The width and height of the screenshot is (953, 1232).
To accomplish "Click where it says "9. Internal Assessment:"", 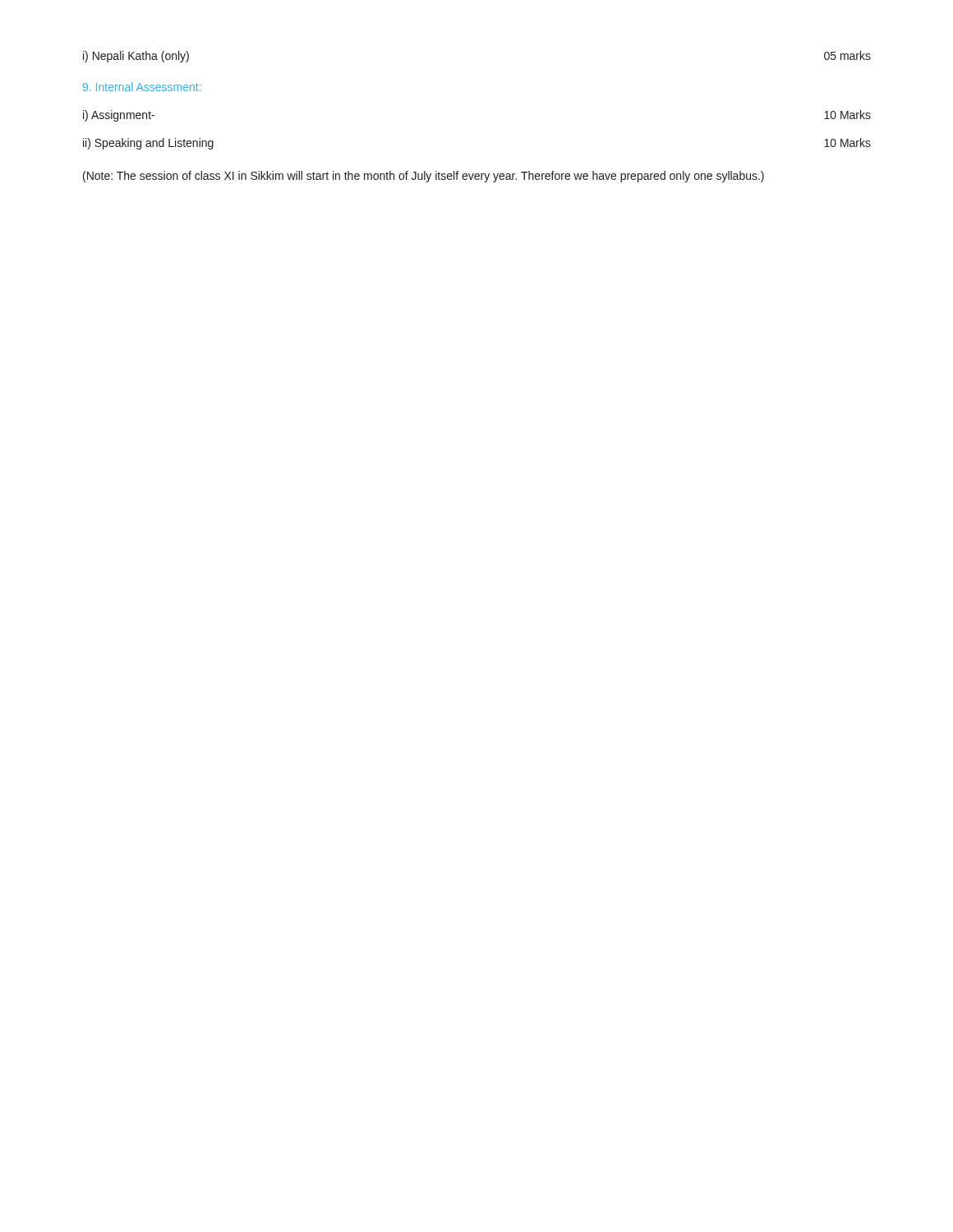I will click(142, 87).
